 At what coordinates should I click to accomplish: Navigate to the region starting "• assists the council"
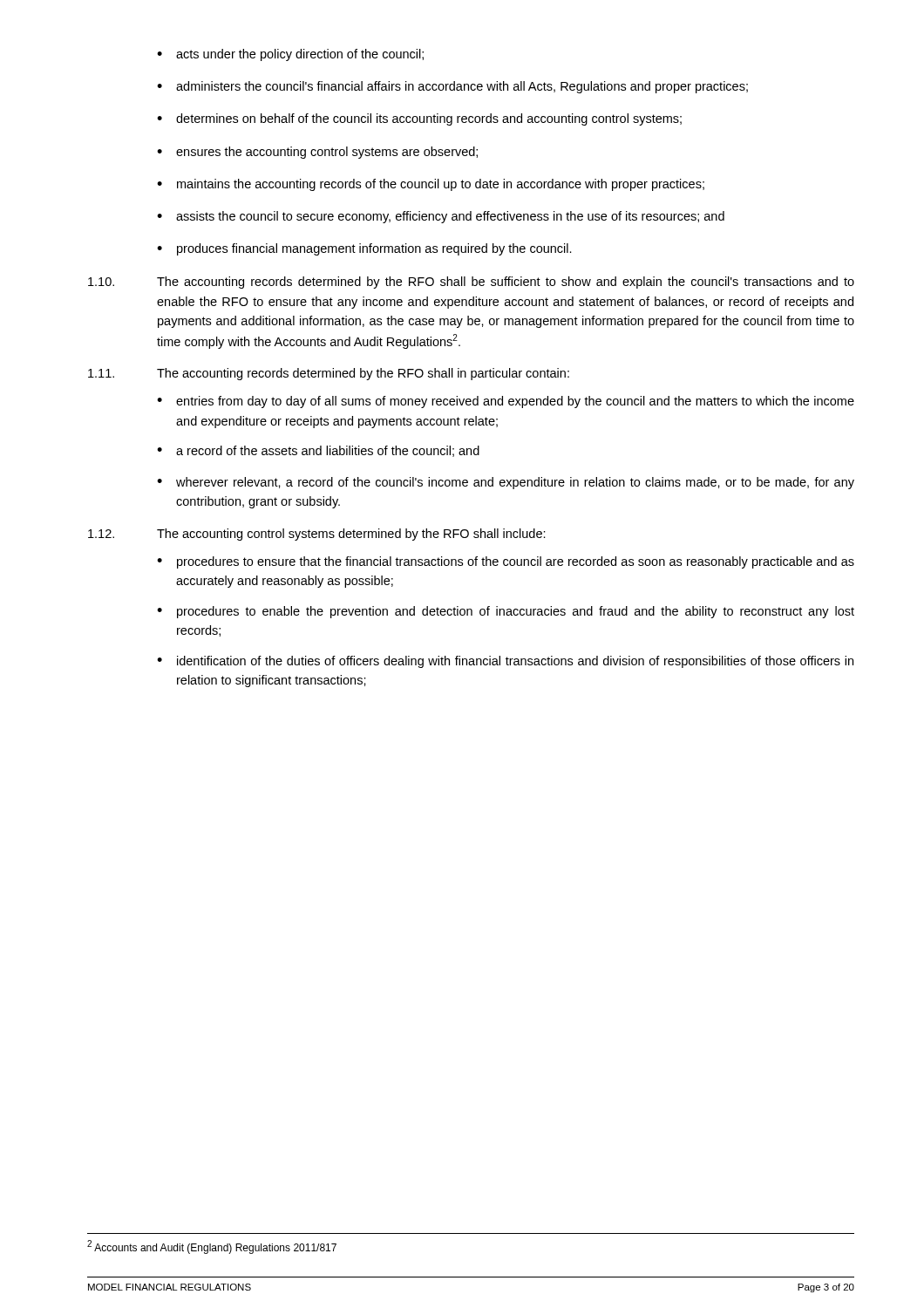click(506, 218)
